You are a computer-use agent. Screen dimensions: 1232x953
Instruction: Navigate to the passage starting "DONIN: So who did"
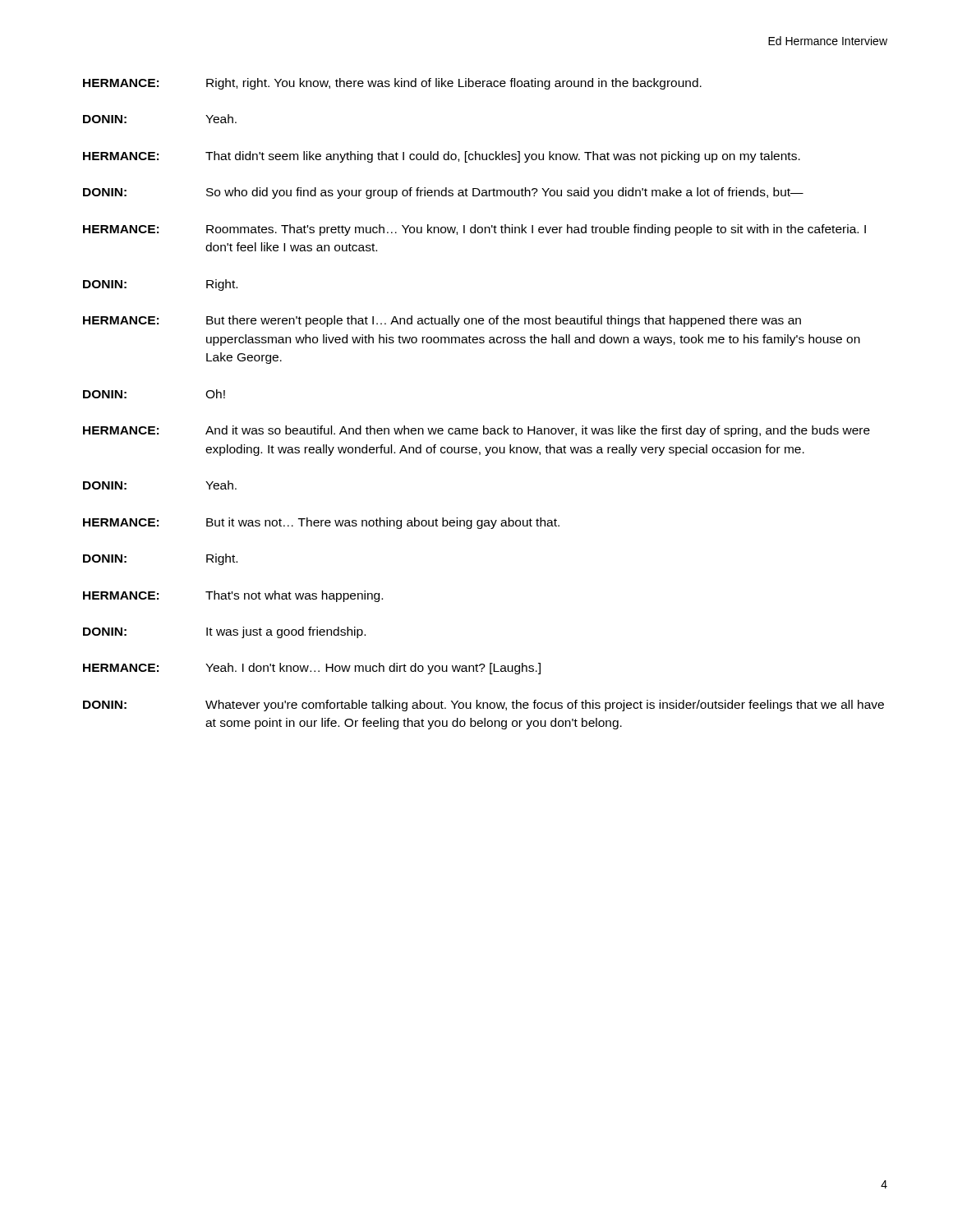coord(485,193)
